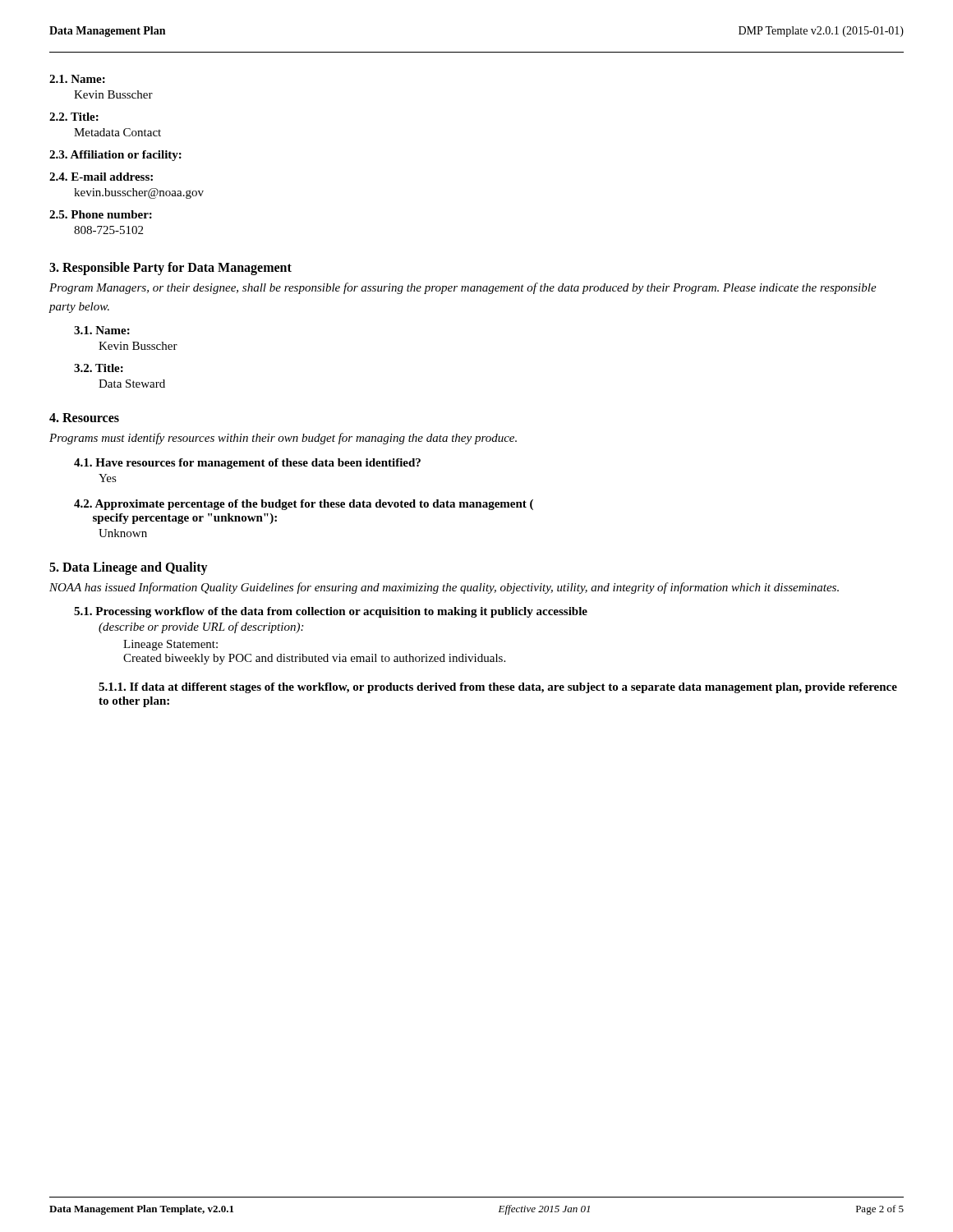953x1232 pixels.
Task: Click the passage that begins "Programs must identify resources within their"
Action: coord(284,438)
